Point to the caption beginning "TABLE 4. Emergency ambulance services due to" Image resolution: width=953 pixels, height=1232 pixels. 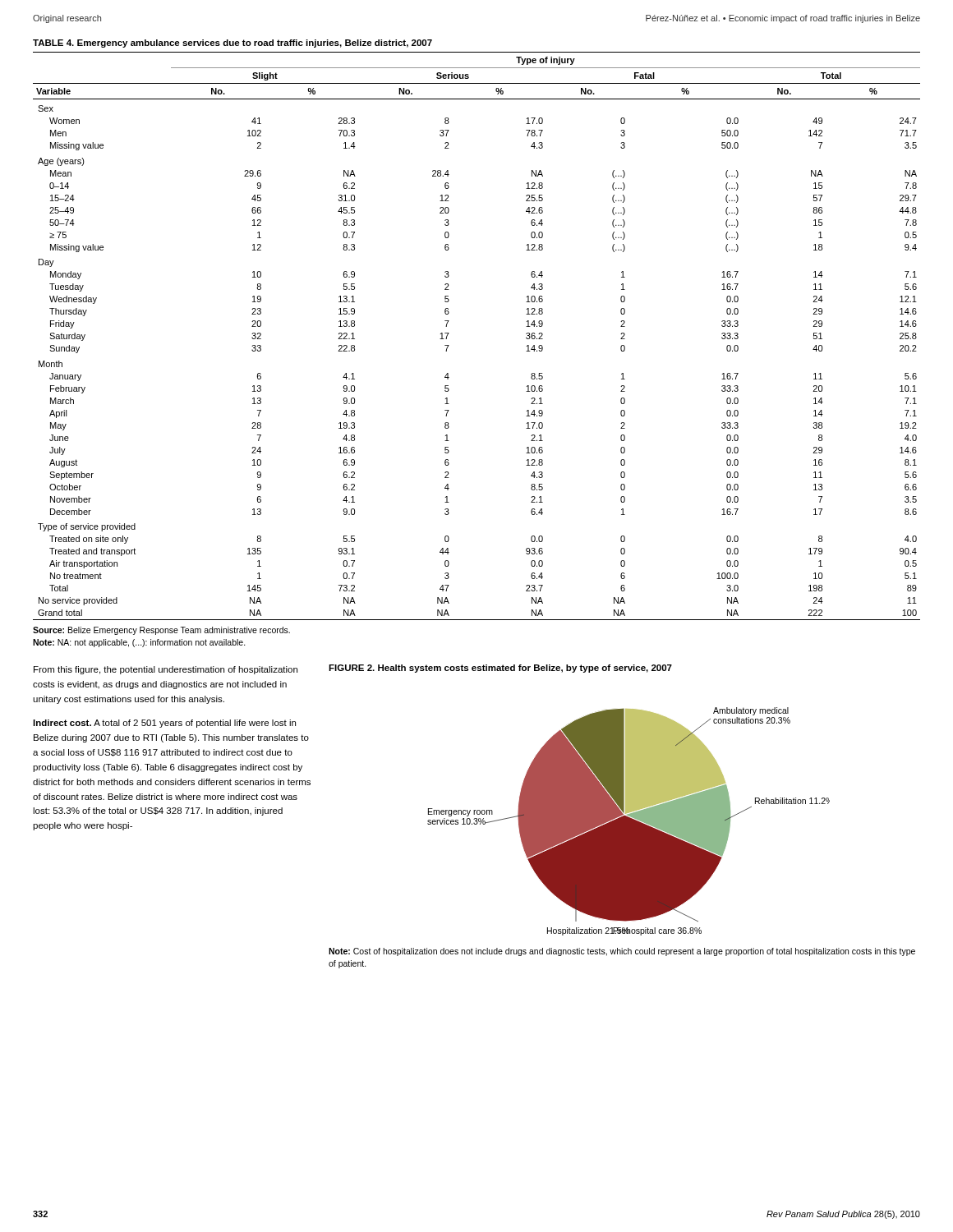point(233,43)
